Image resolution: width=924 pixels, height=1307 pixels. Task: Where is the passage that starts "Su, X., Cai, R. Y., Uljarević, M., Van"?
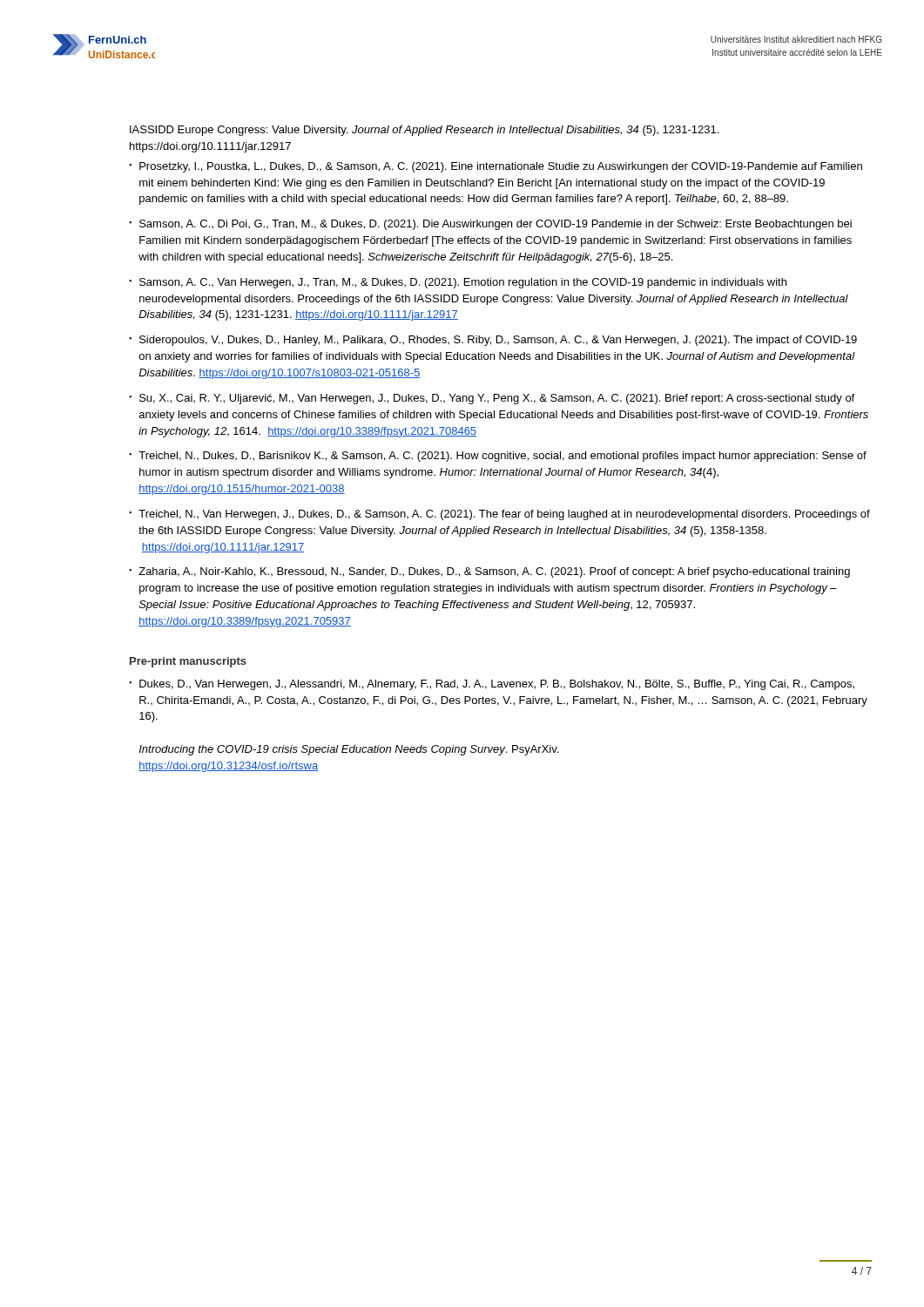505,415
